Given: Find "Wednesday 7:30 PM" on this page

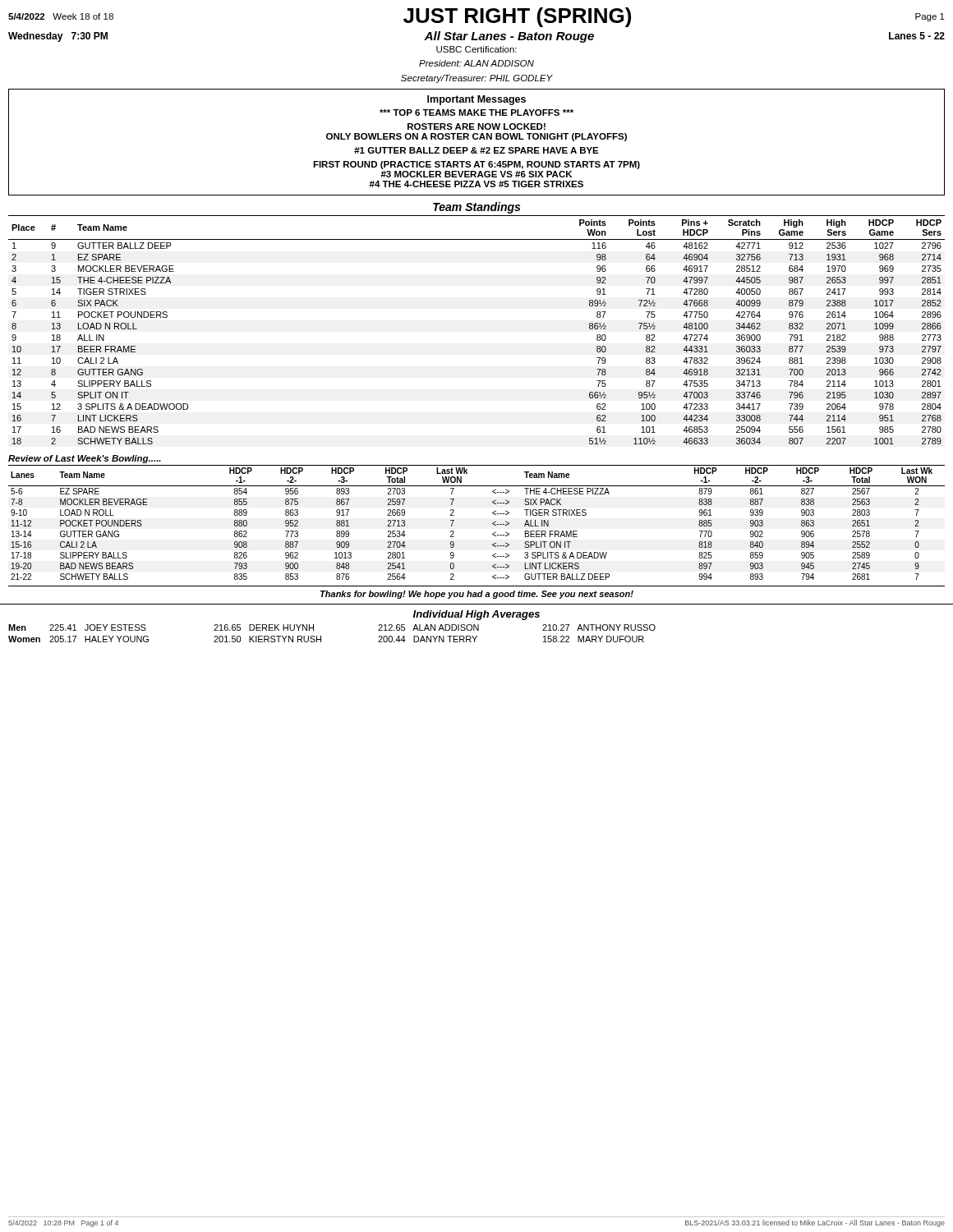Looking at the screenshot, I should coord(58,36).
